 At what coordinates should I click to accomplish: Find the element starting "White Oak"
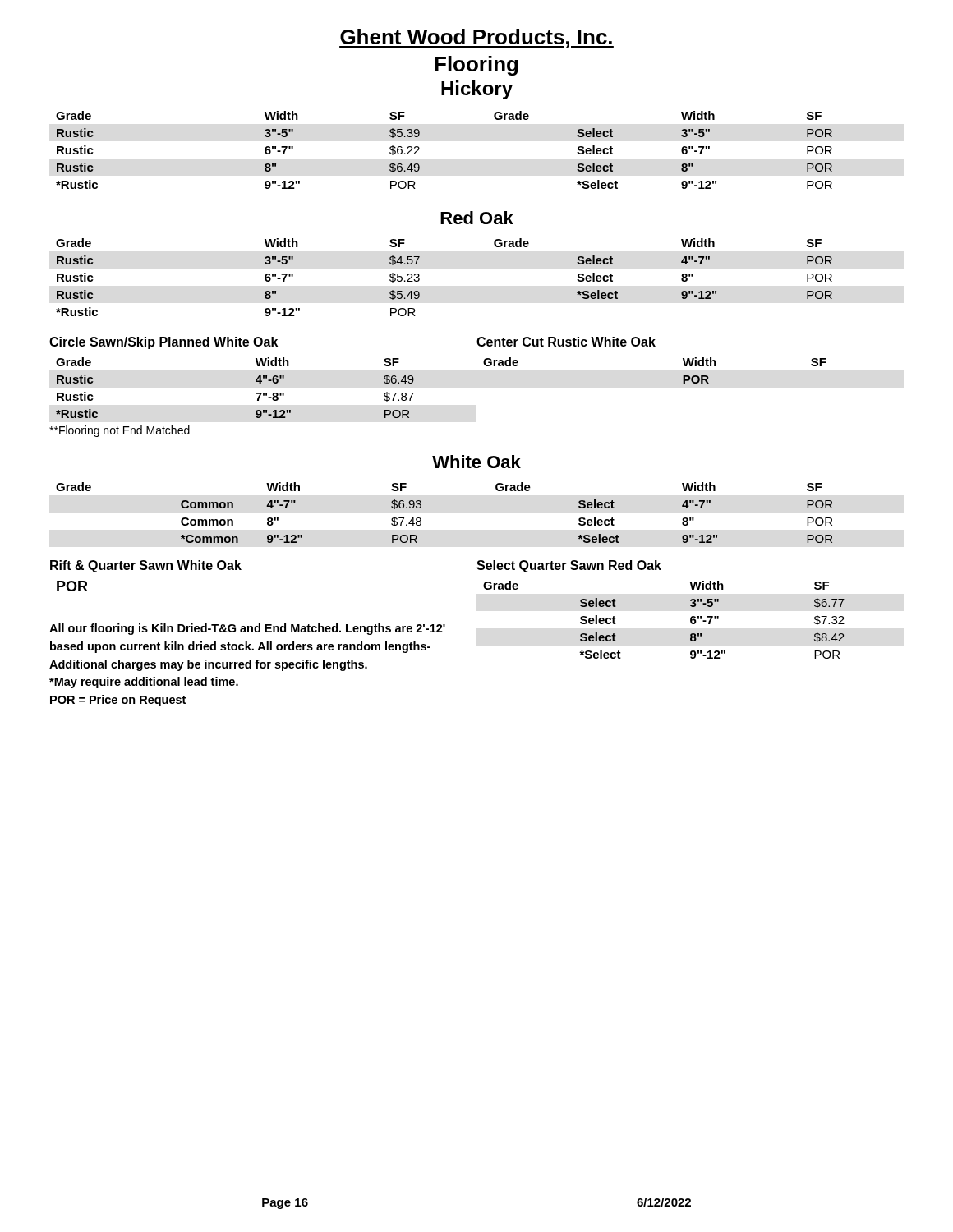tap(476, 462)
